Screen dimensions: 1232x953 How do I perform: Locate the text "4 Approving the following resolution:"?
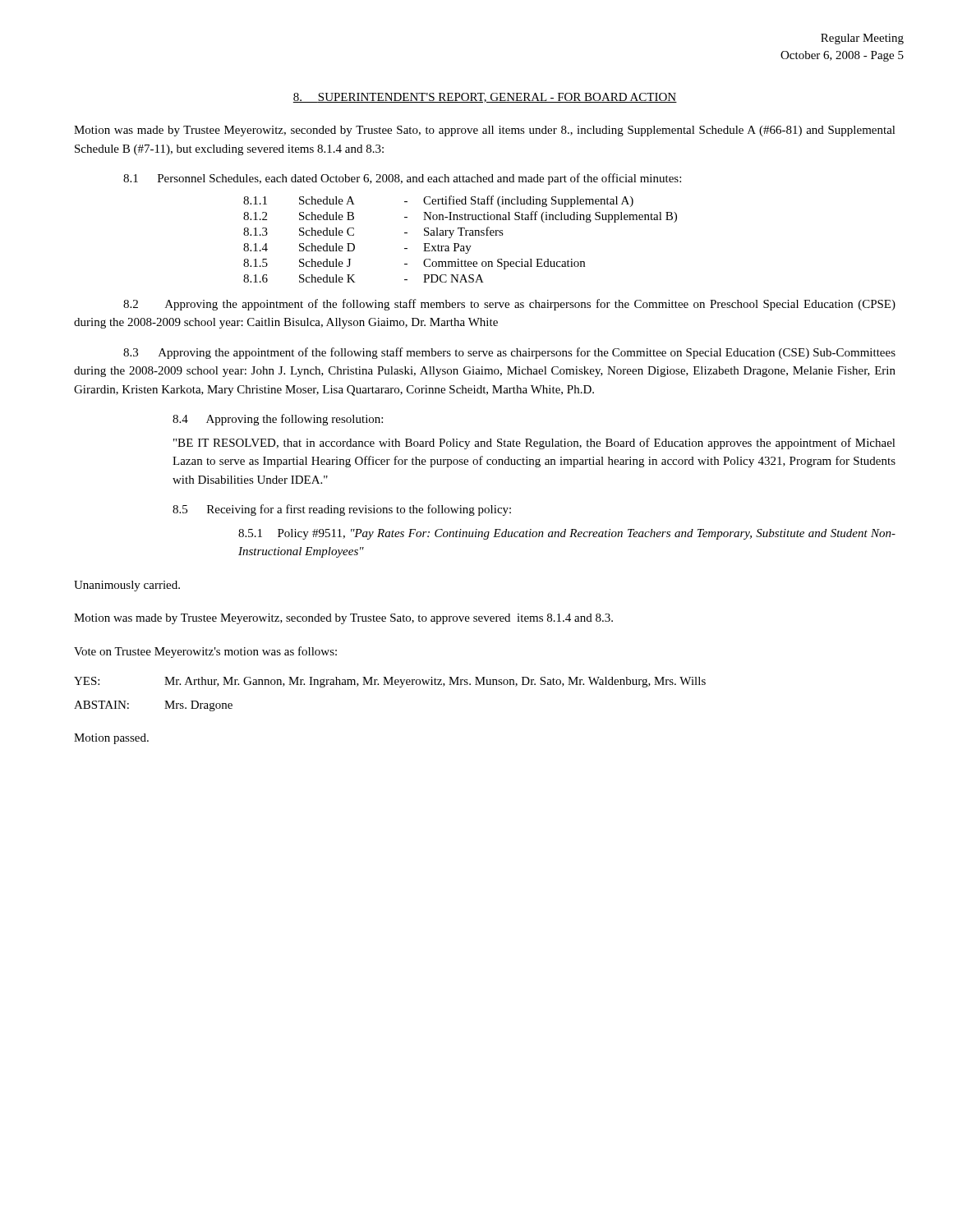(278, 419)
